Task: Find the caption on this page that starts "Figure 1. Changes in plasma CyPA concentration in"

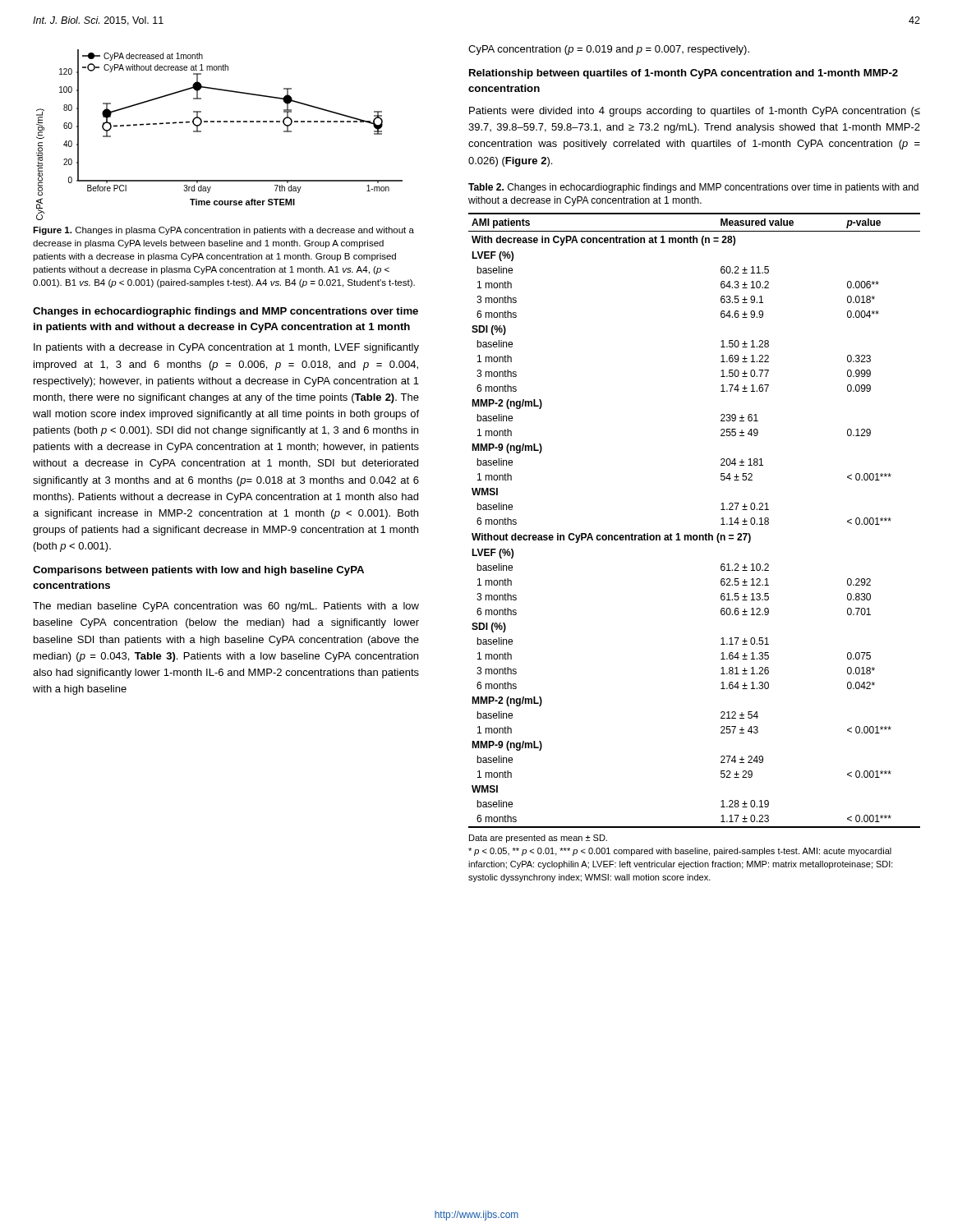Action: point(224,256)
